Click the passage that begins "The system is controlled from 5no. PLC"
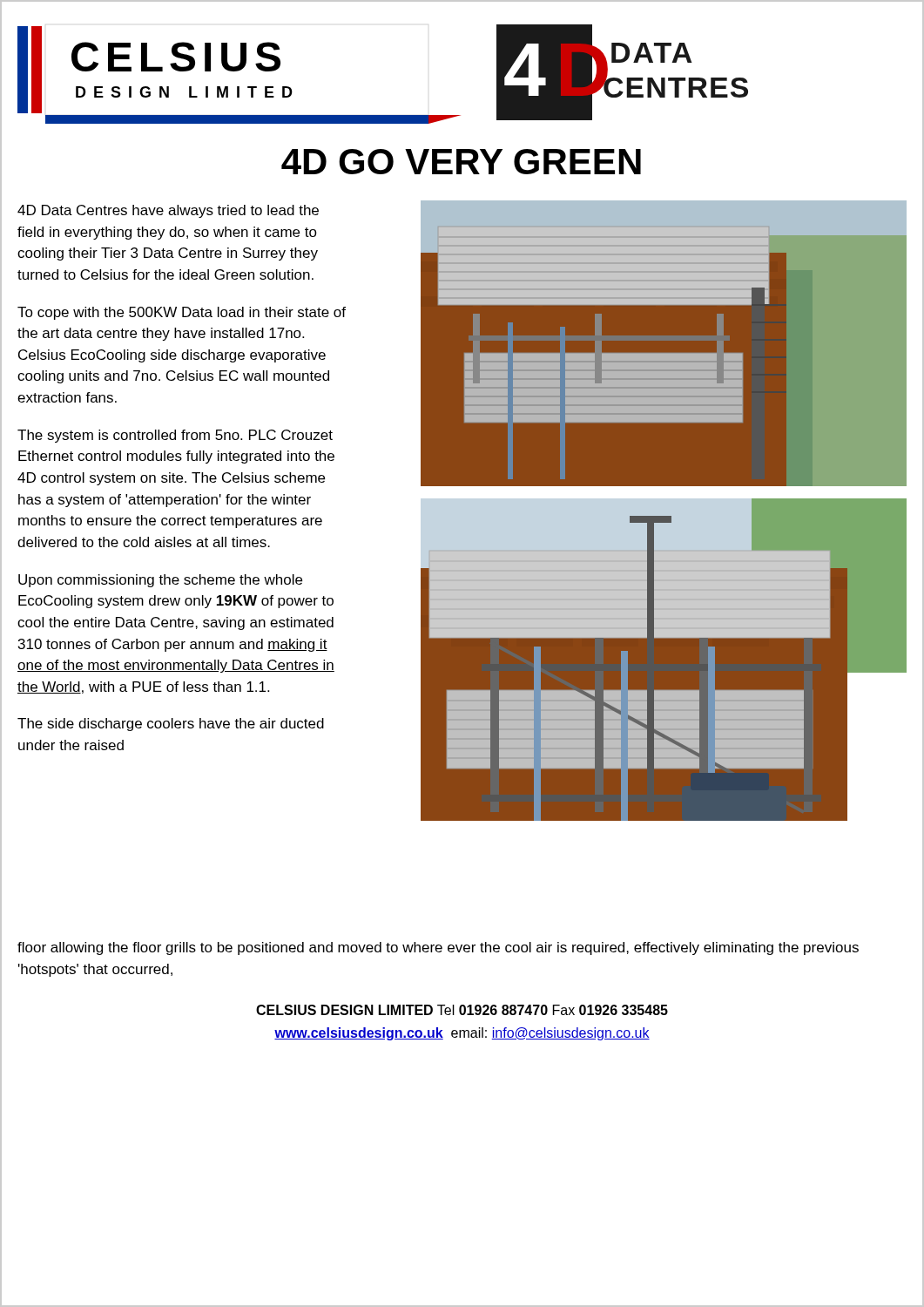 click(176, 489)
